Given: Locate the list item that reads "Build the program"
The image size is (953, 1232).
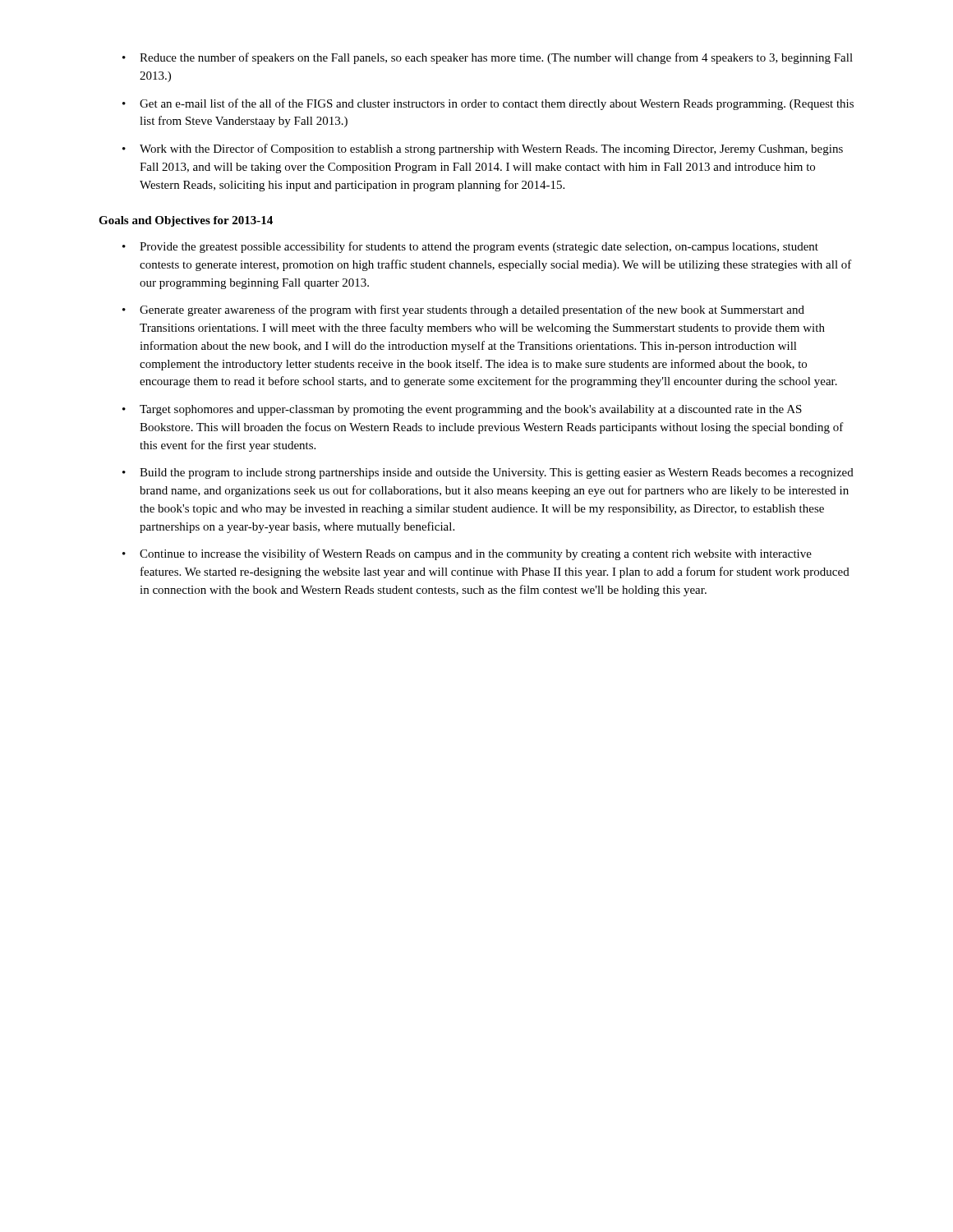Looking at the screenshot, I should [497, 499].
